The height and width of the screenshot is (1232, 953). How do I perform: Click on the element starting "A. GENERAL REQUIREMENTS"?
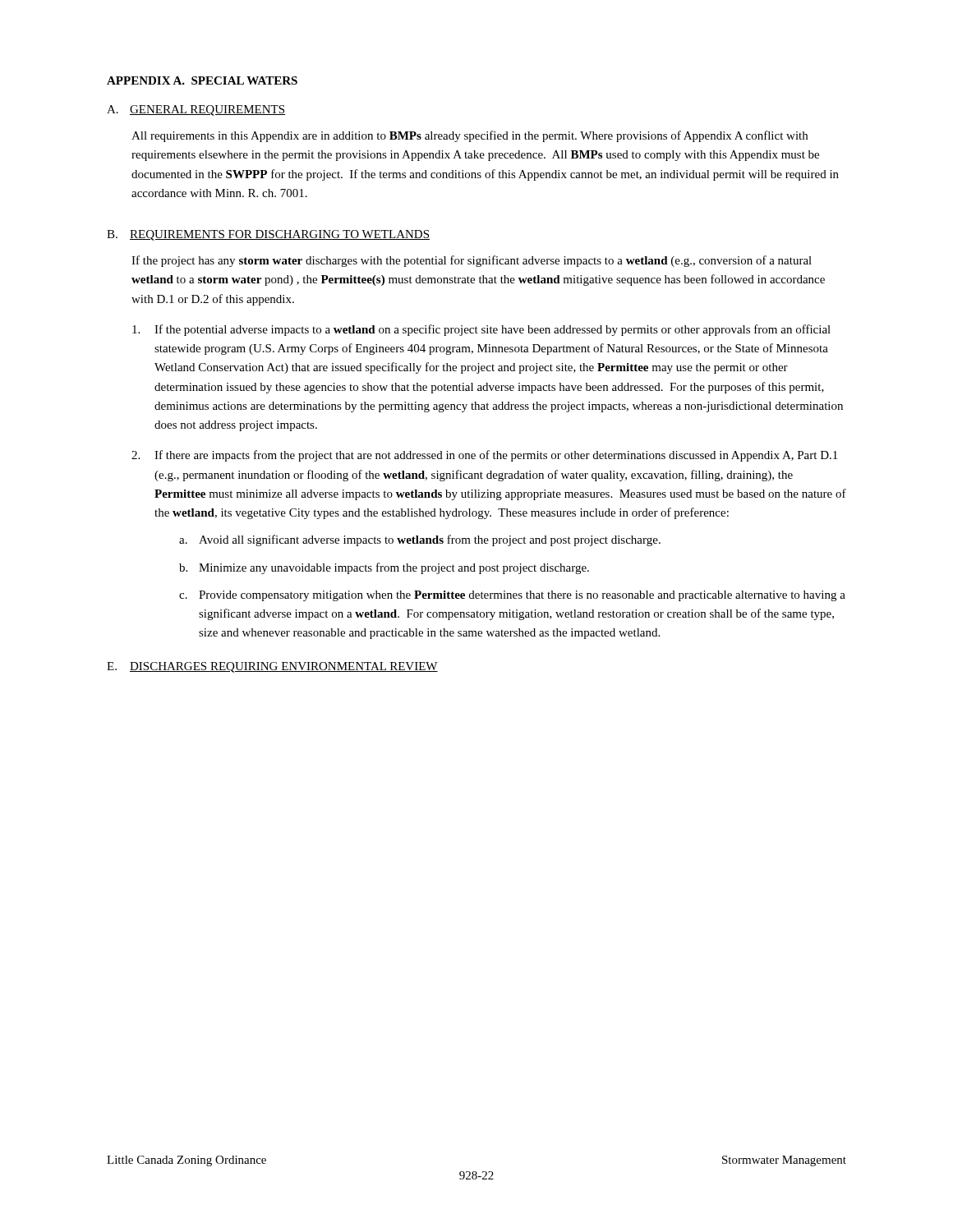(x=196, y=110)
